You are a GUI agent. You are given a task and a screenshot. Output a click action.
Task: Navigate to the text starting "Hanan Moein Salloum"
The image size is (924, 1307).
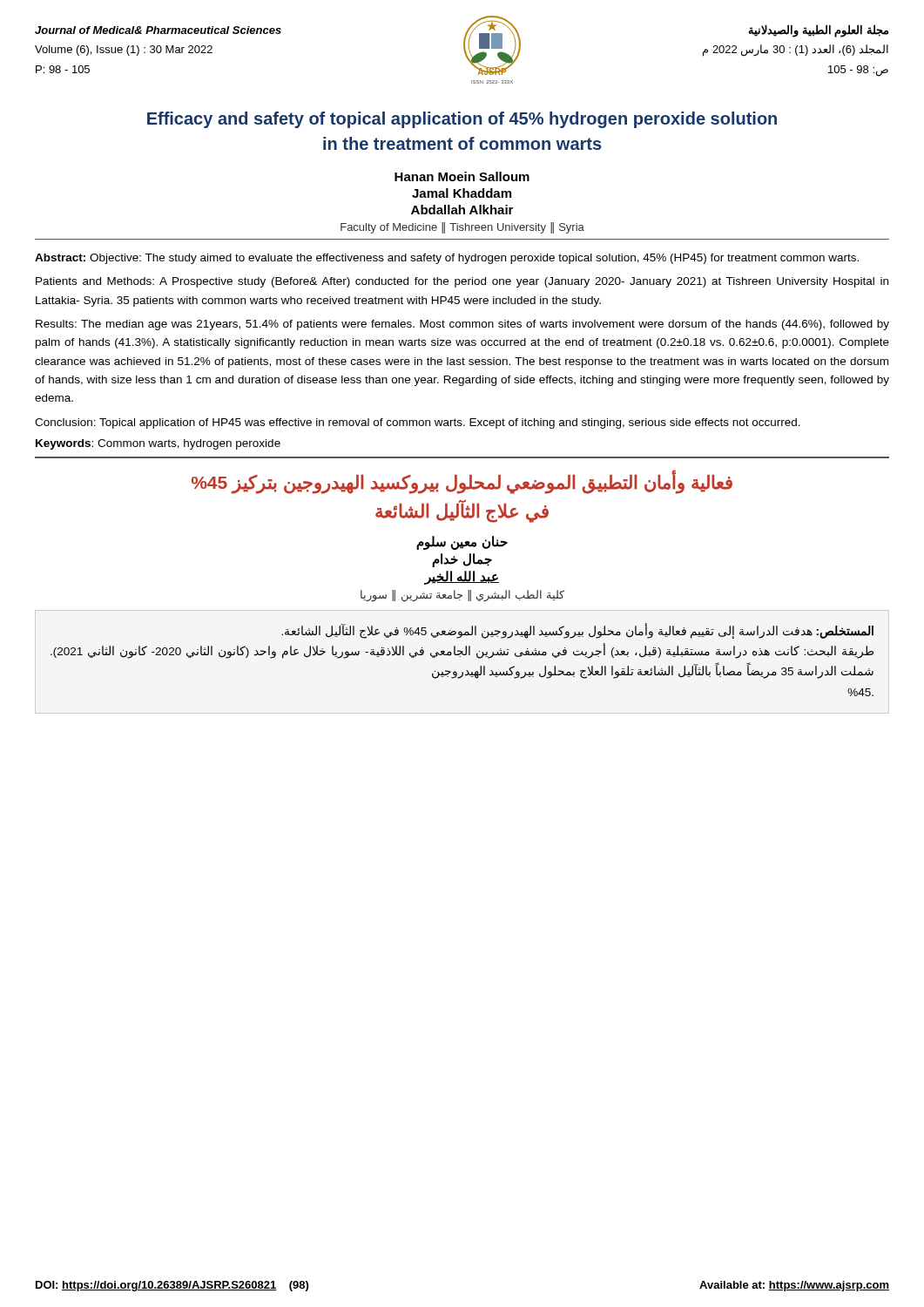click(462, 176)
